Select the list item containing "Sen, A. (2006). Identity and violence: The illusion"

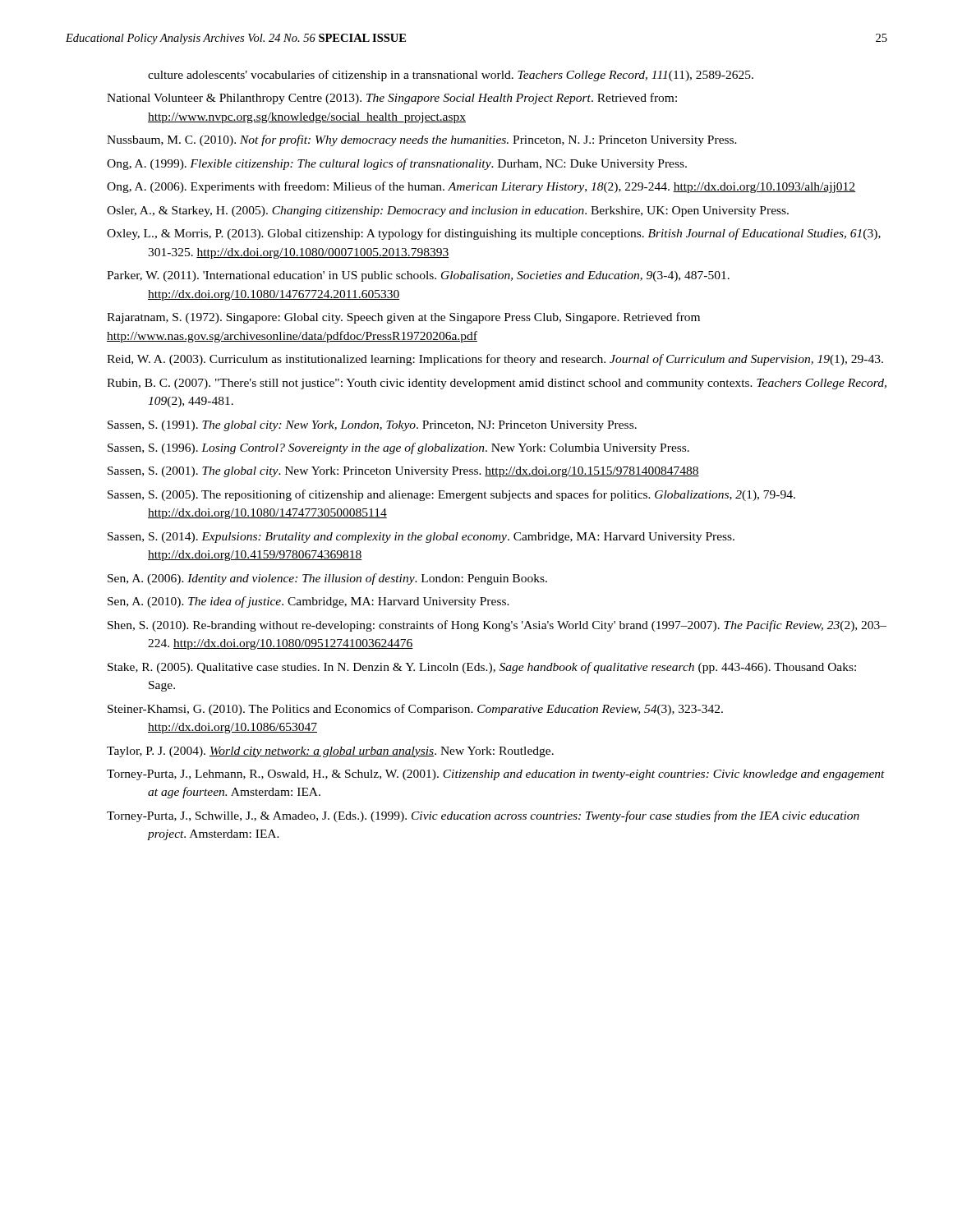click(327, 578)
